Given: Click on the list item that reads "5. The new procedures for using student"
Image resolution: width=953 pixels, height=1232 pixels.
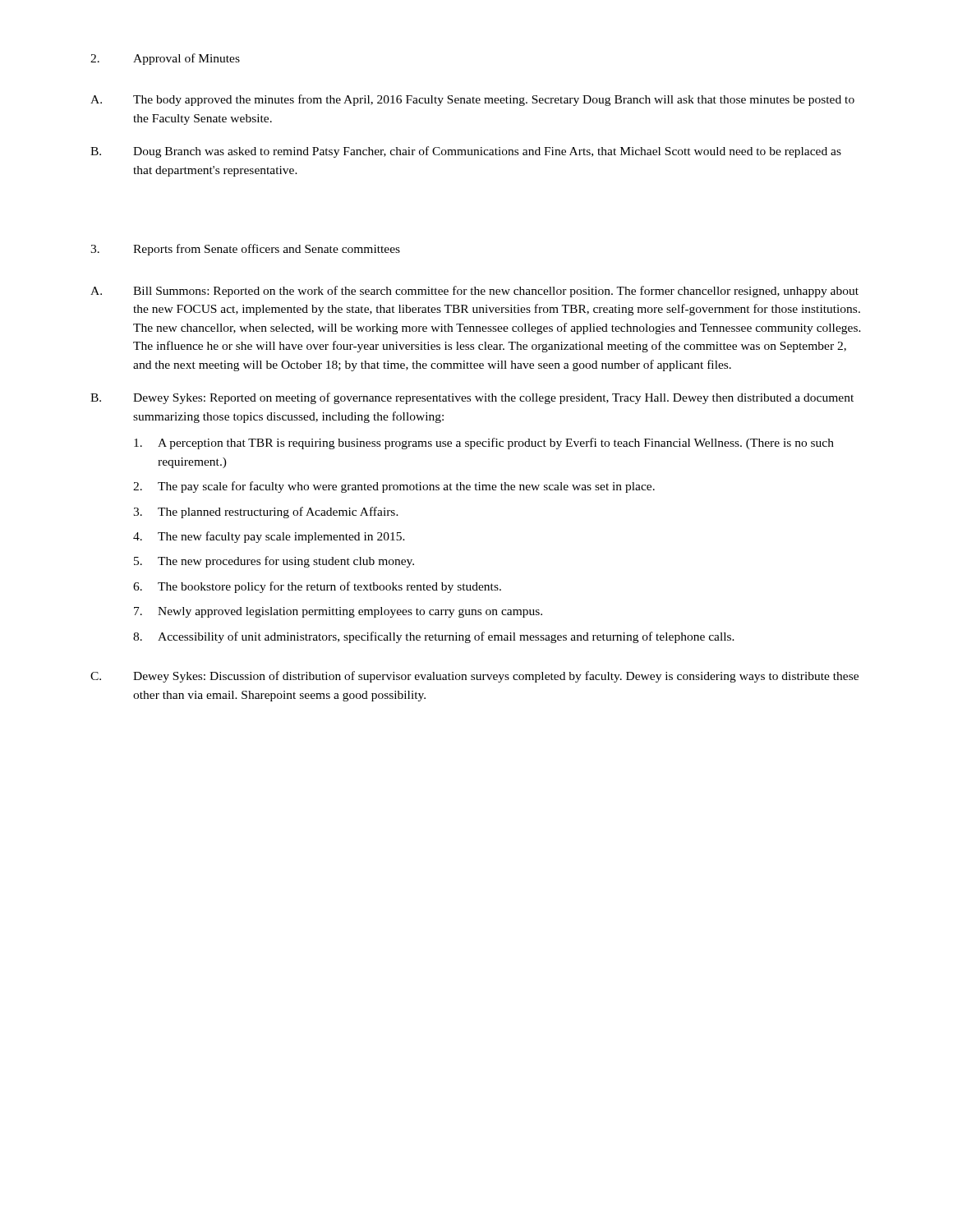Looking at the screenshot, I should pos(274,562).
